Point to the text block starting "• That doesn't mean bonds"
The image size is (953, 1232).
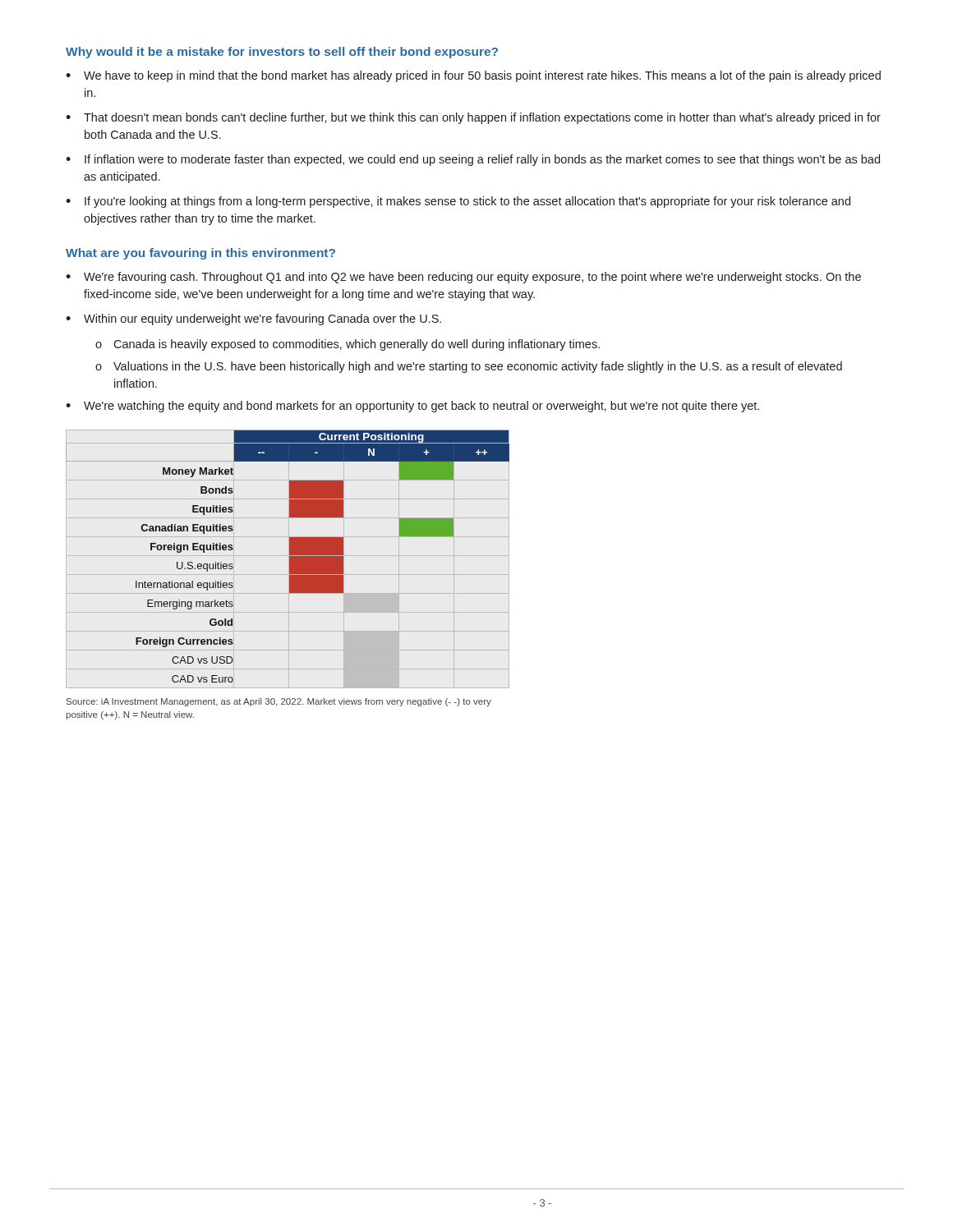click(476, 127)
